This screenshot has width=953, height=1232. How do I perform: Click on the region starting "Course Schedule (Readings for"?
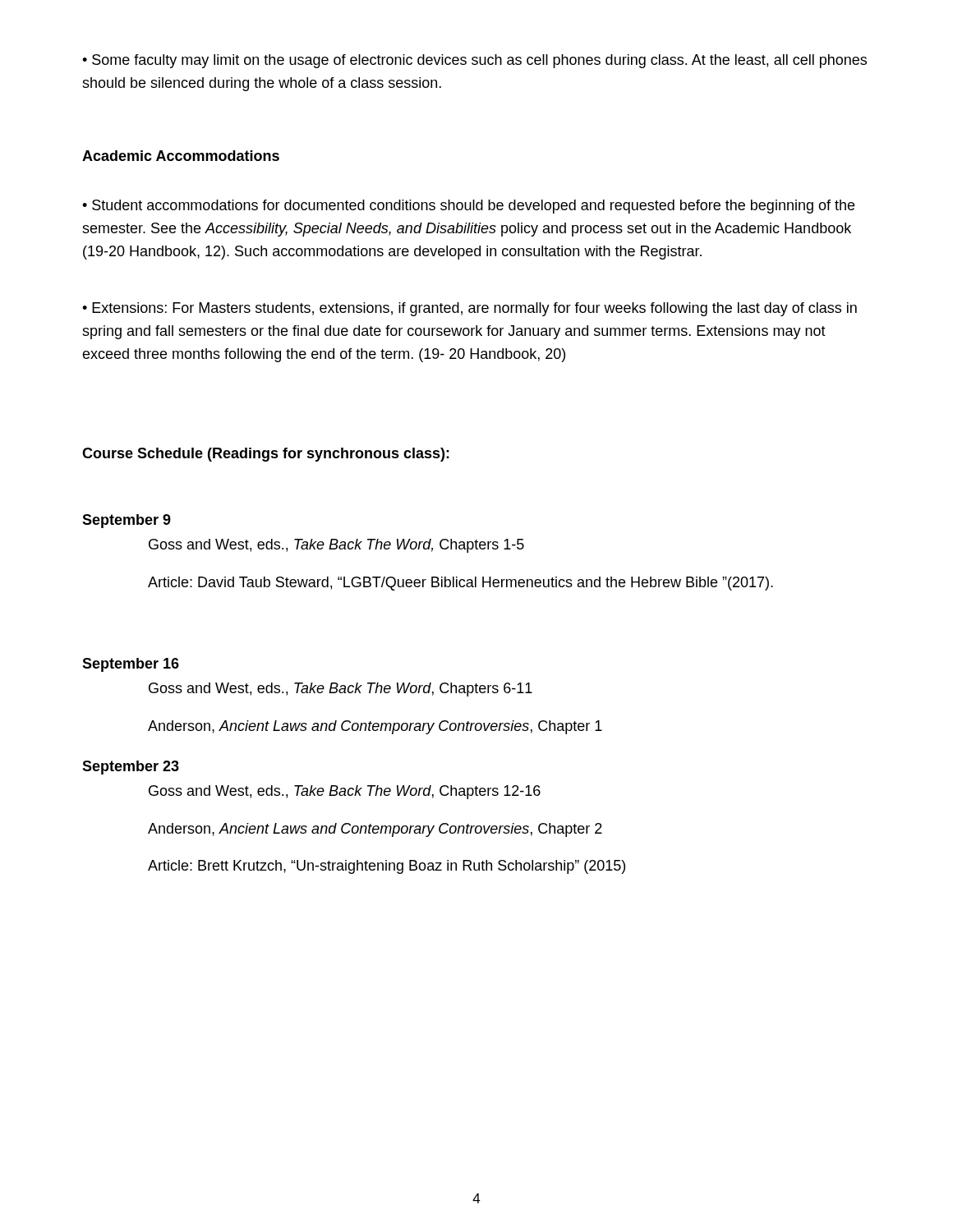point(266,453)
